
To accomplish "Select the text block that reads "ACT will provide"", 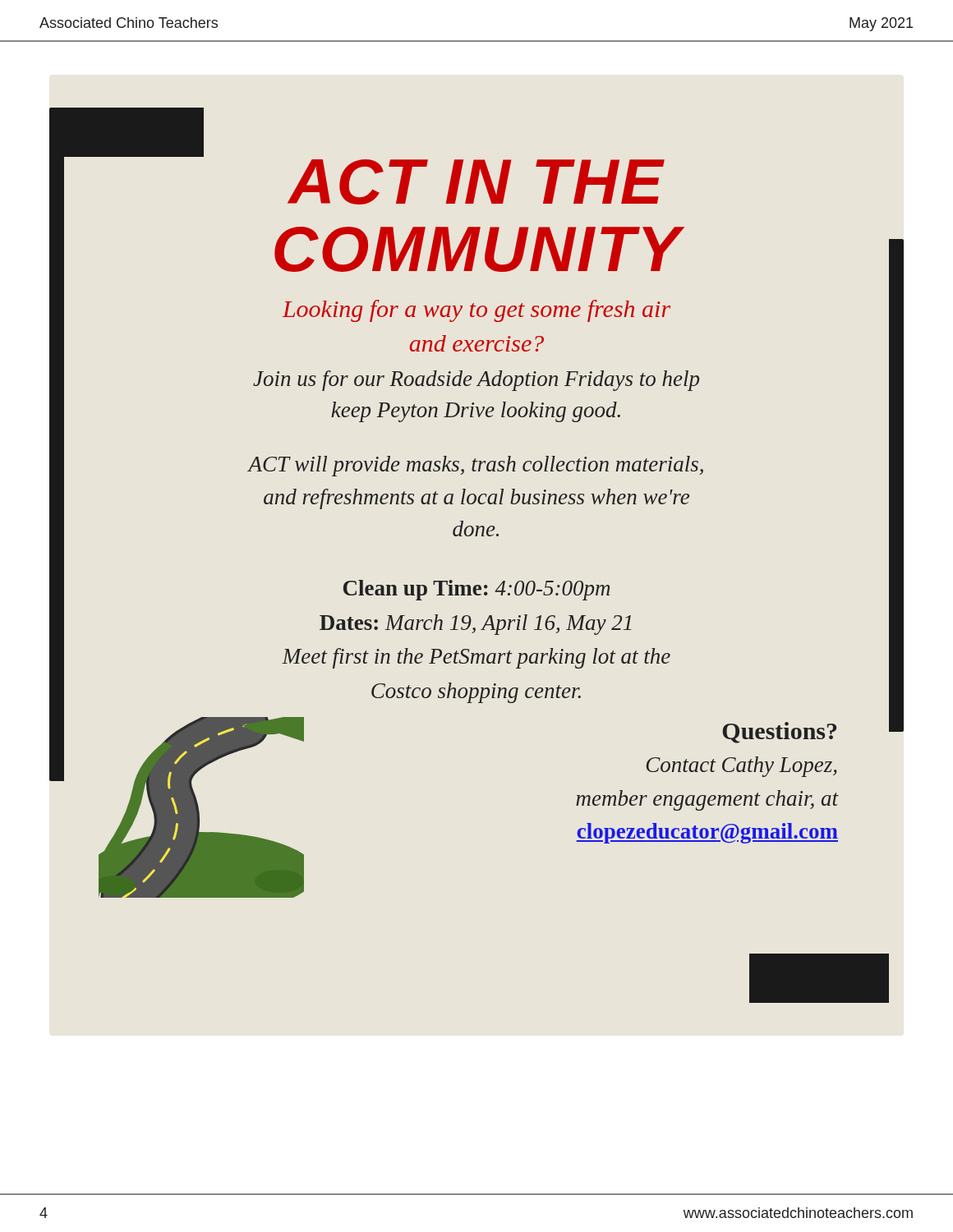I will 476,496.
